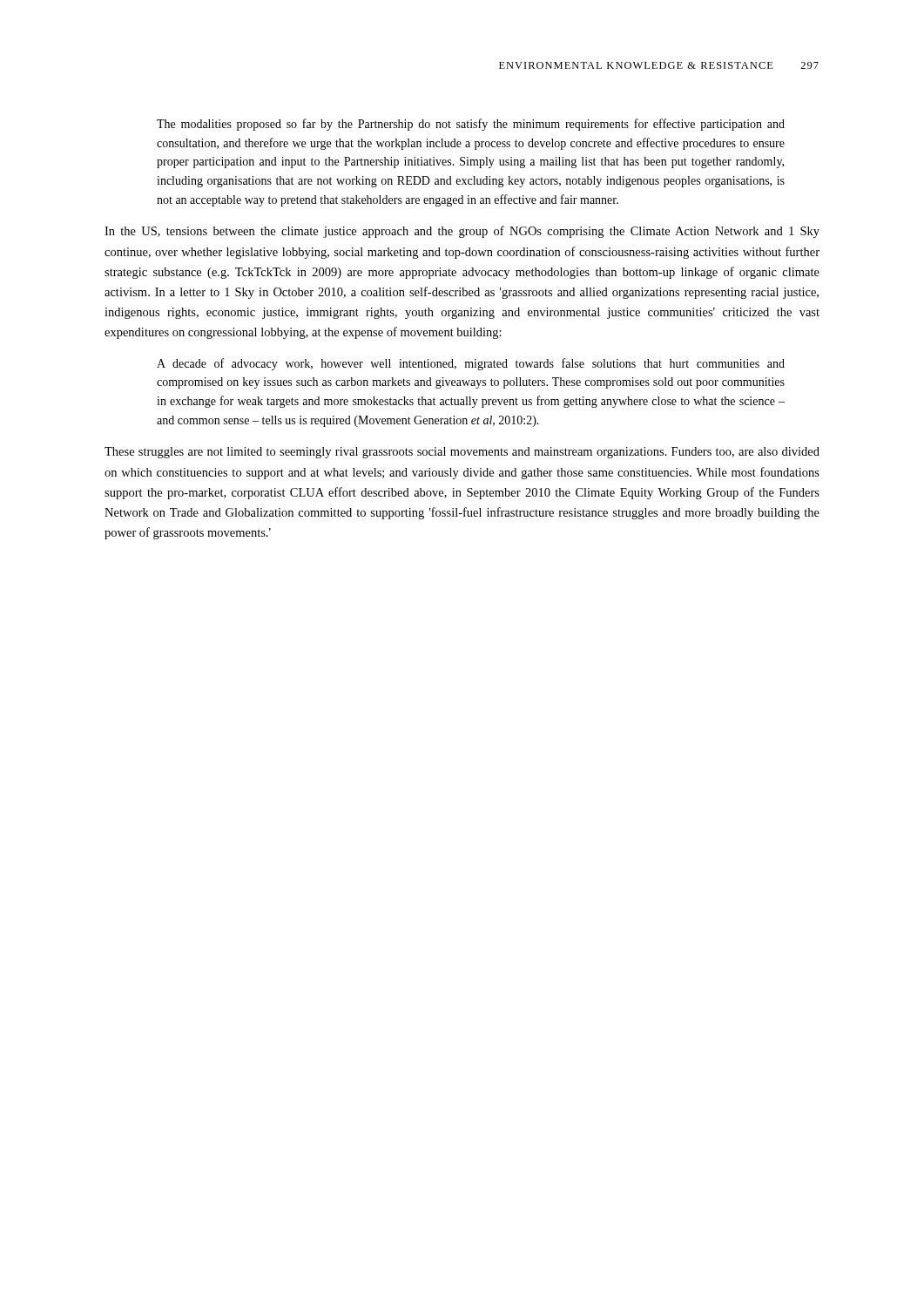Click on the region starting "The modalities proposed so far by"
This screenshot has height=1307, width=924.
(x=471, y=162)
